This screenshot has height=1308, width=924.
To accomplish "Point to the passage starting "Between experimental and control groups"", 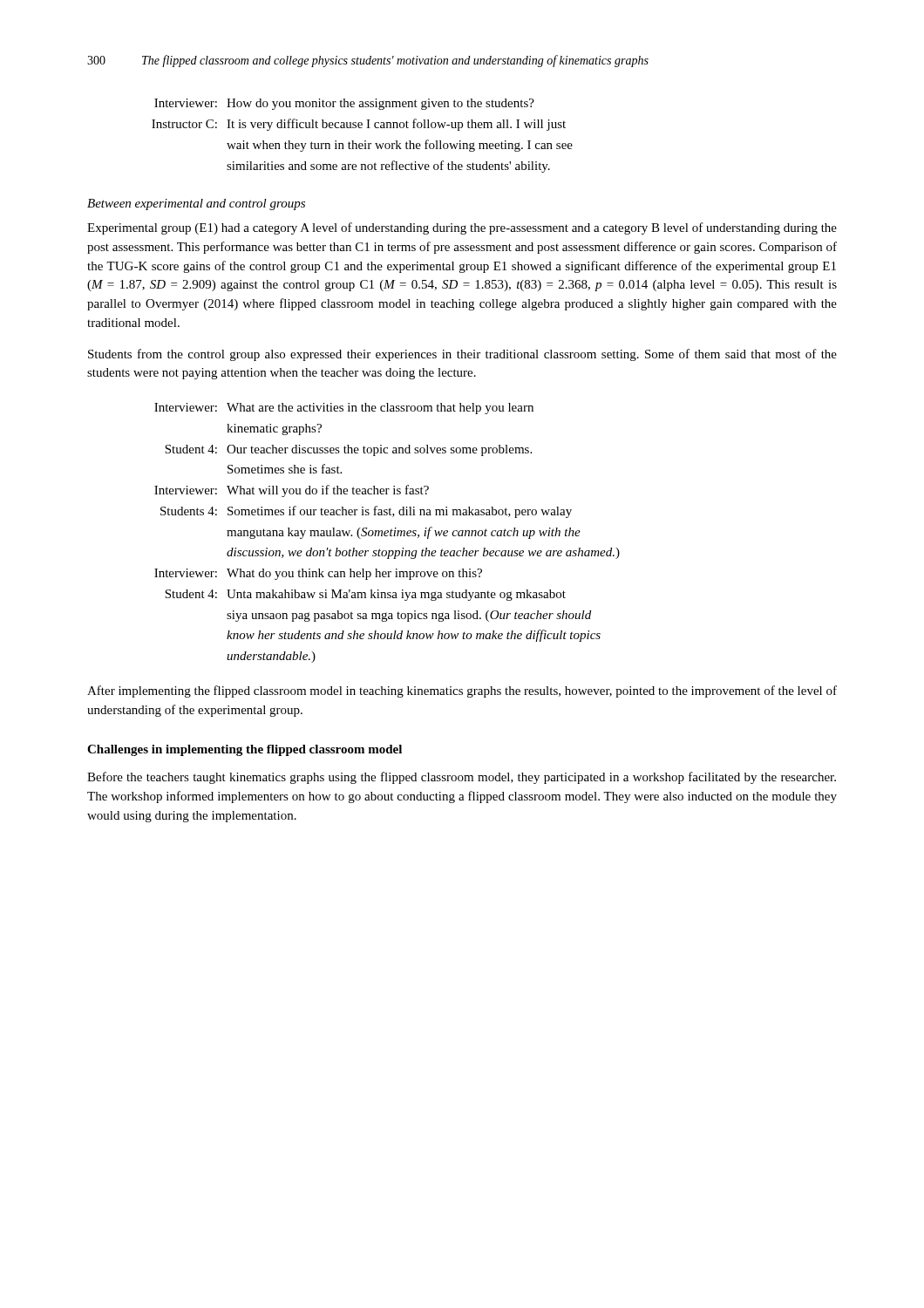I will coord(196,204).
